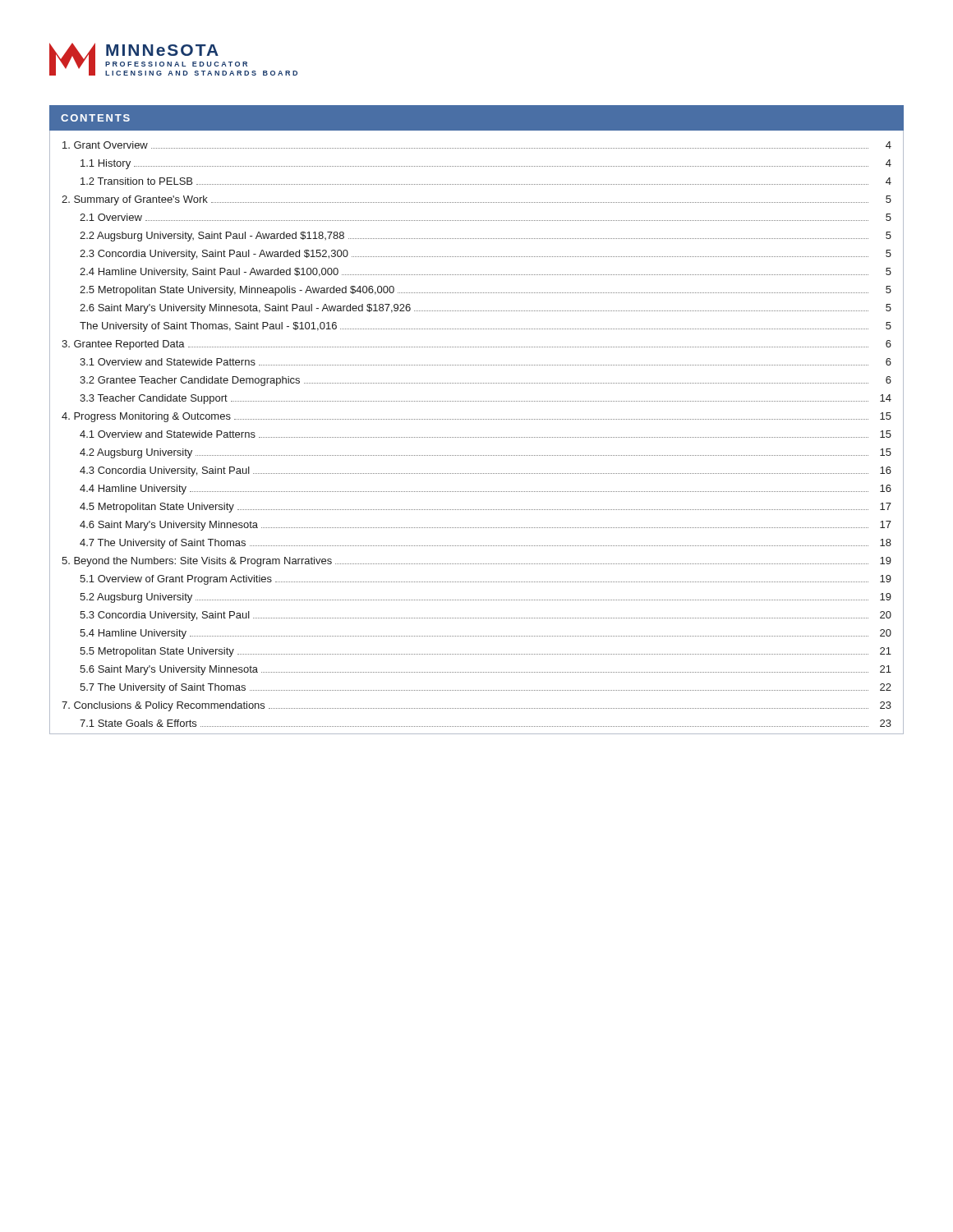Find the list item containing "7. Conclusions &"
The height and width of the screenshot is (1232, 953).
click(476, 705)
